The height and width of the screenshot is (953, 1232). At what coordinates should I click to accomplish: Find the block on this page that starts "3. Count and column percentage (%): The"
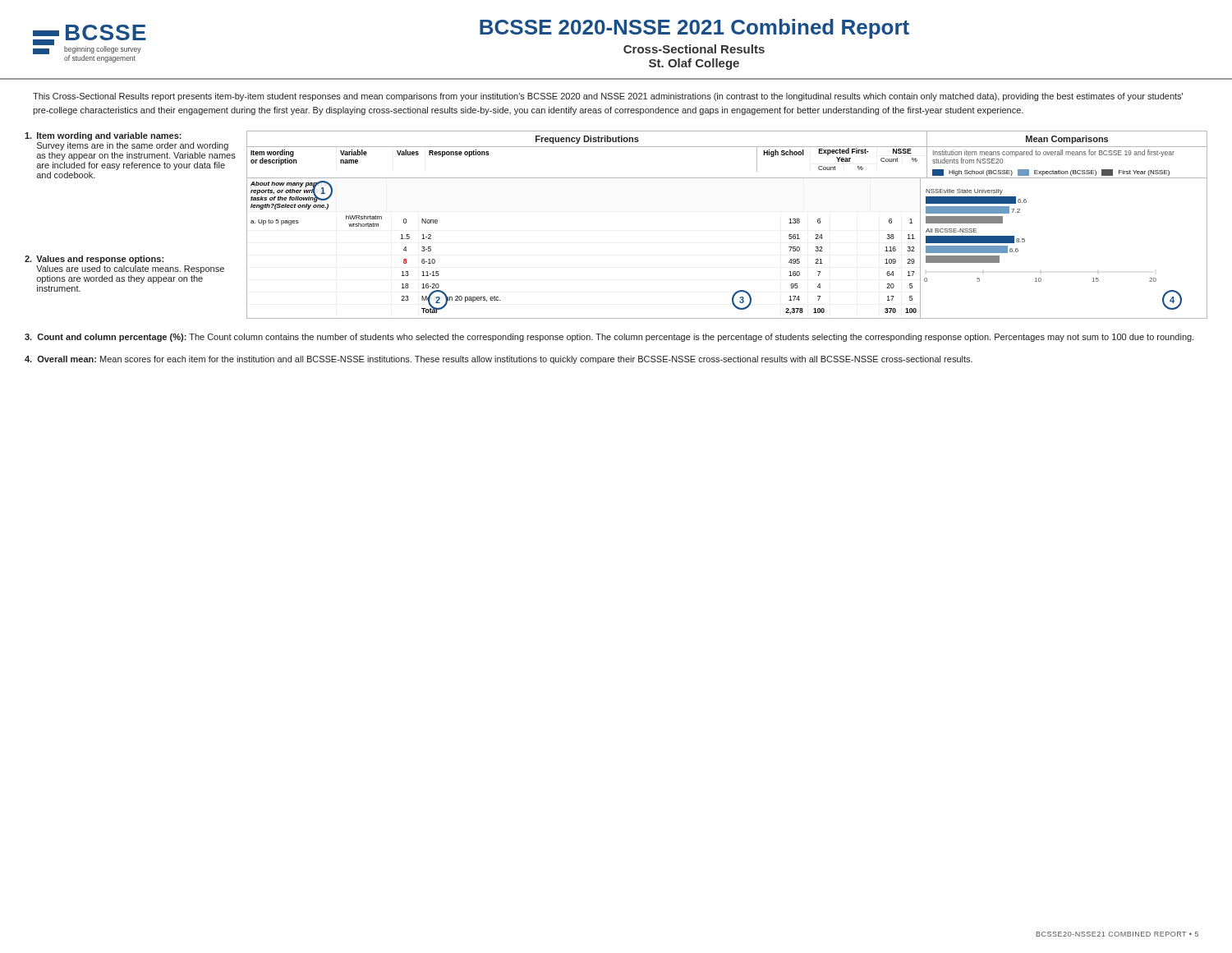click(610, 337)
